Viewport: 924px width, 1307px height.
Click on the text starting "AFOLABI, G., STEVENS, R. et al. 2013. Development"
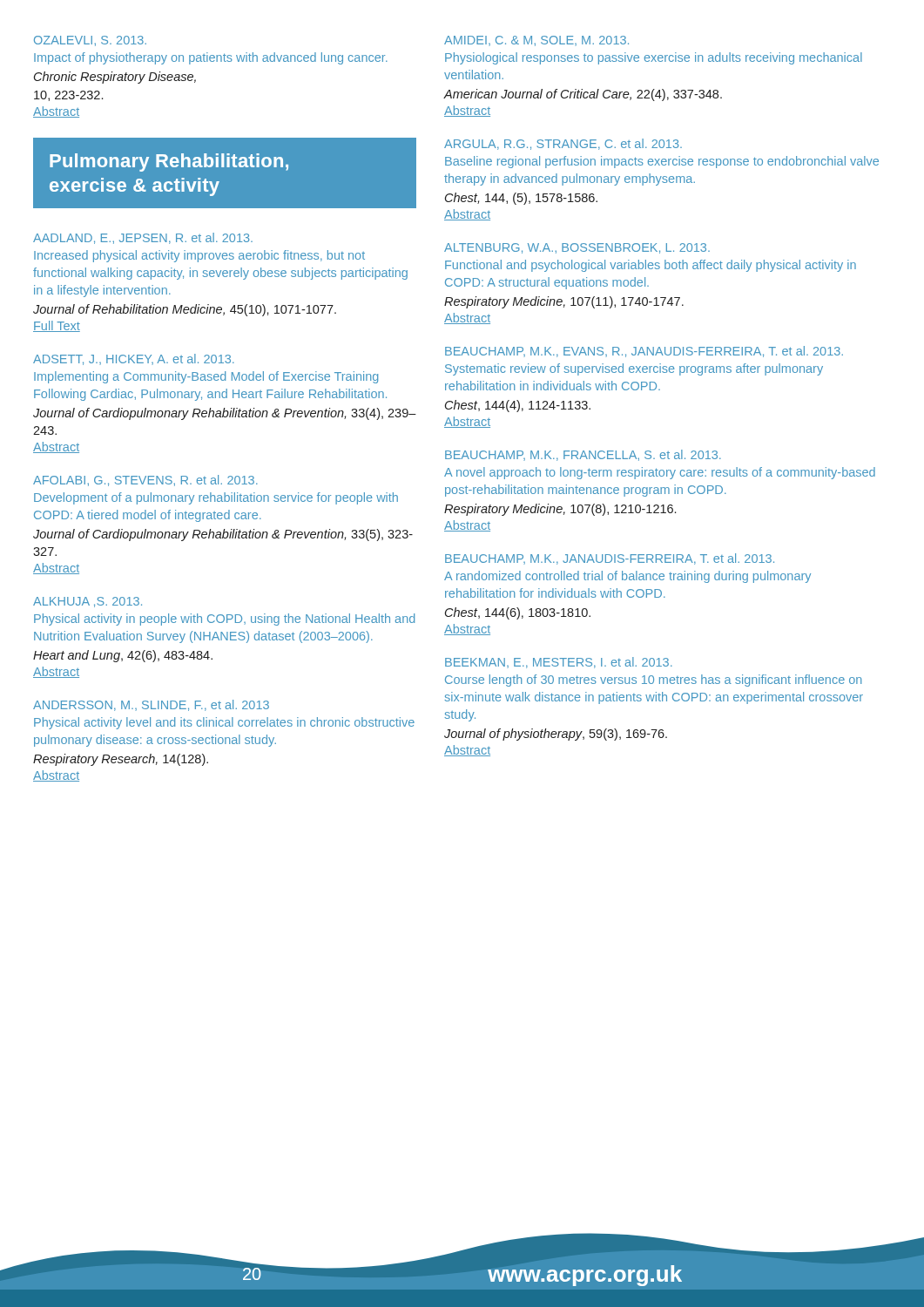click(225, 524)
